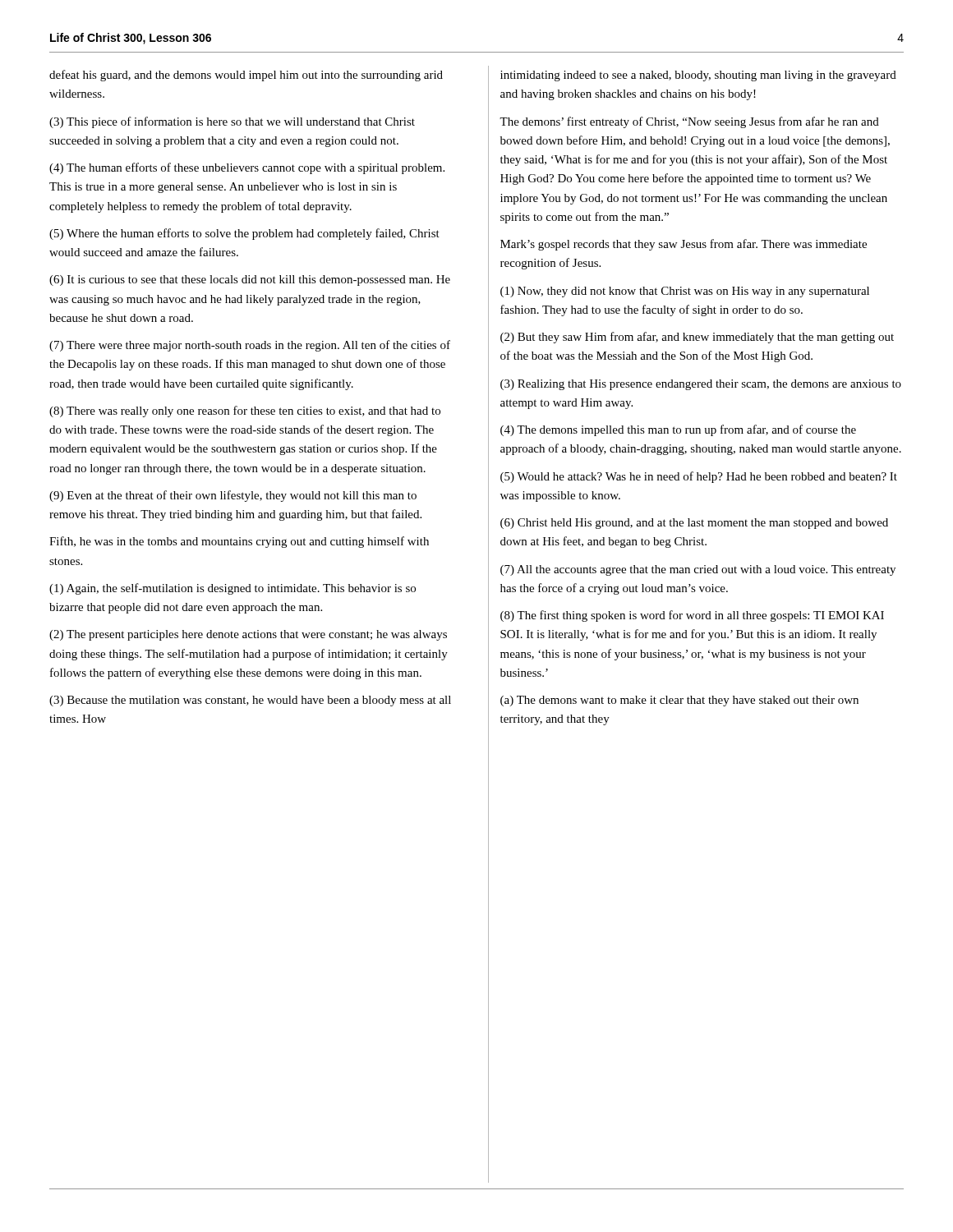The width and height of the screenshot is (953, 1232).
Task: Locate the text block starting "(4) The demons impelled this man to run"
Action: pos(701,439)
